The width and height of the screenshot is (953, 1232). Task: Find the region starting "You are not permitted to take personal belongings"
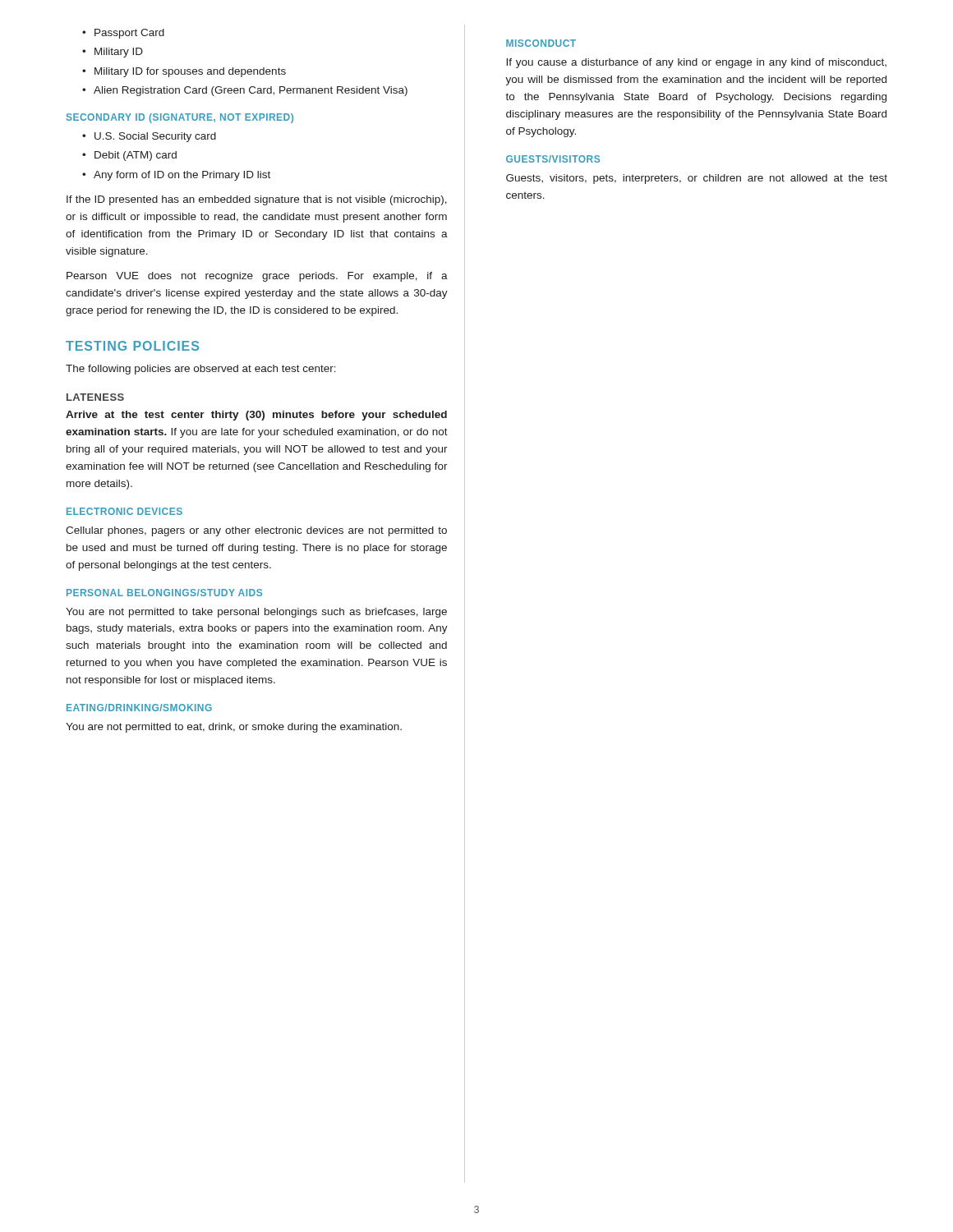257,646
